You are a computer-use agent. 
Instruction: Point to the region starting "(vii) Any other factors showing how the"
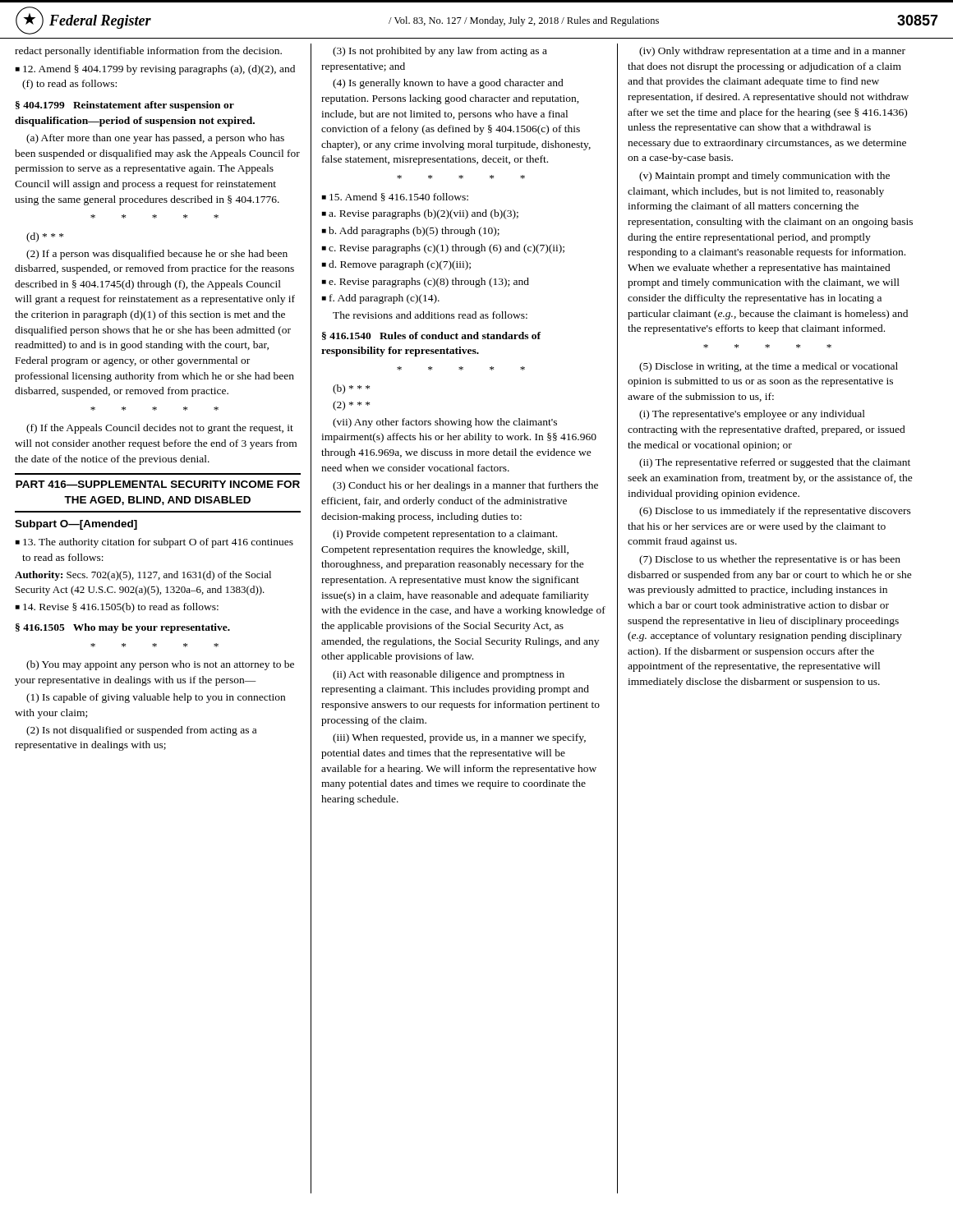pyautogui.click(x=459, y=445)
